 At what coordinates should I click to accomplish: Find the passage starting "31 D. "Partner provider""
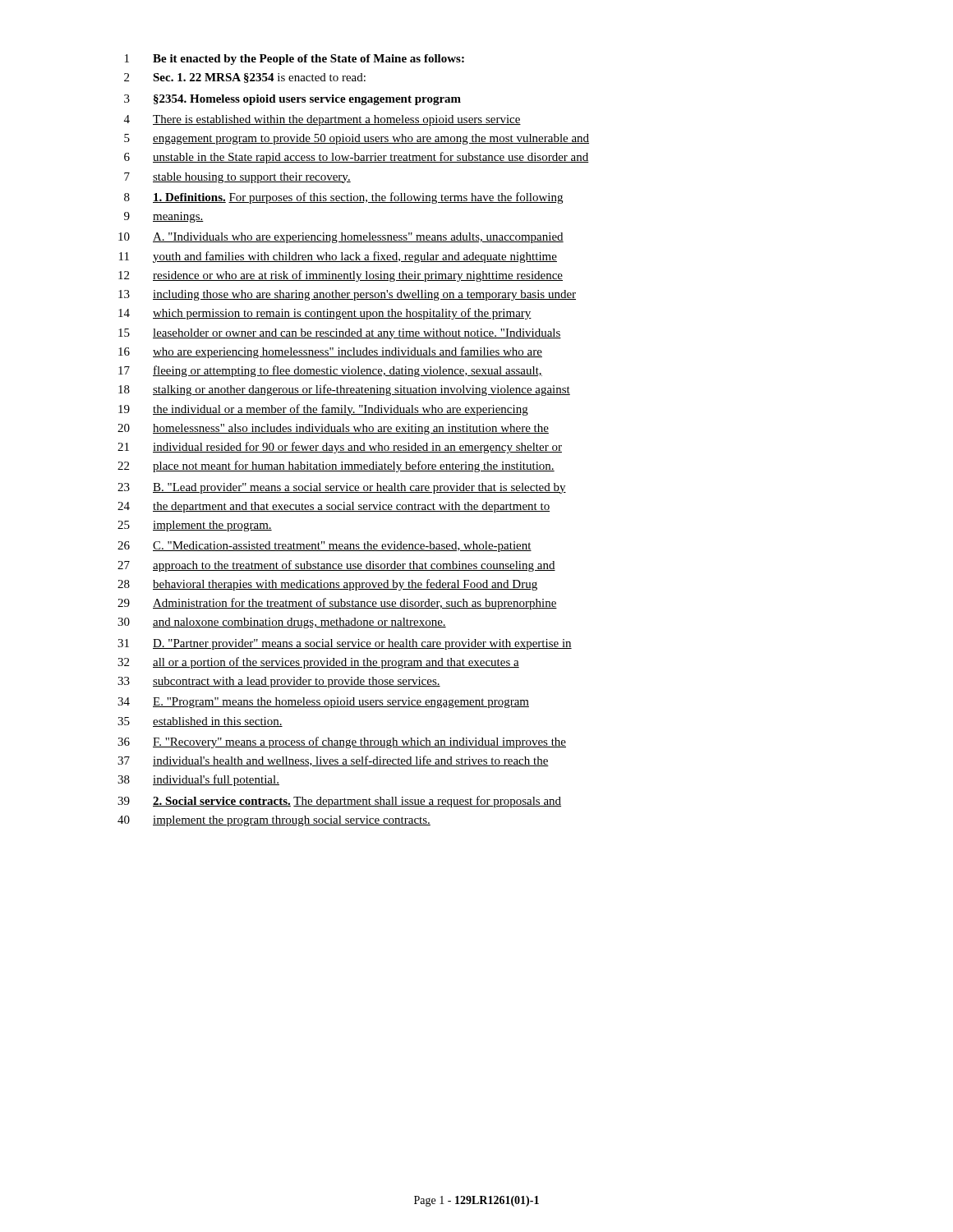click(x=485, y=662)
